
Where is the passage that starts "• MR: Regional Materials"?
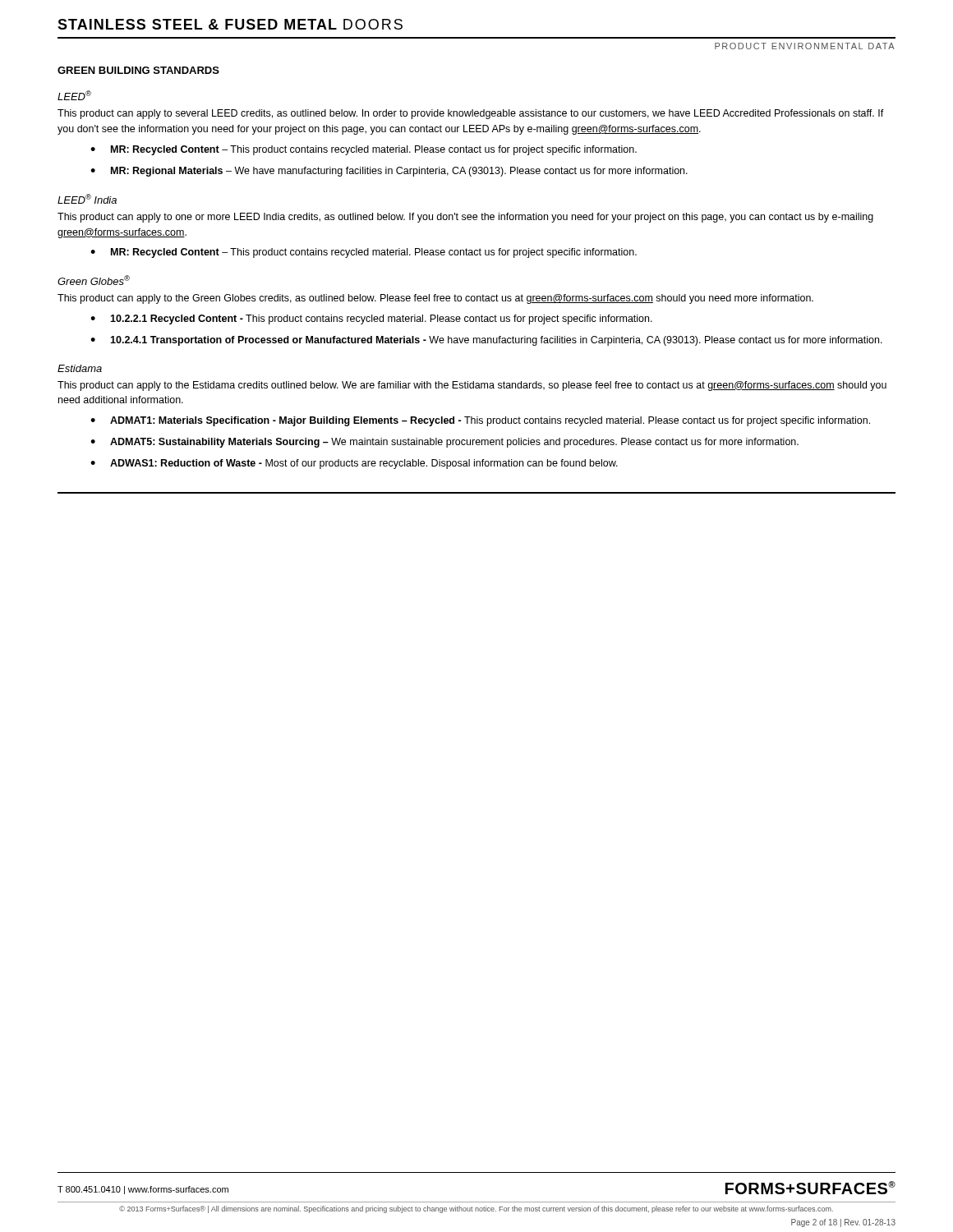(x=493, y=171)
